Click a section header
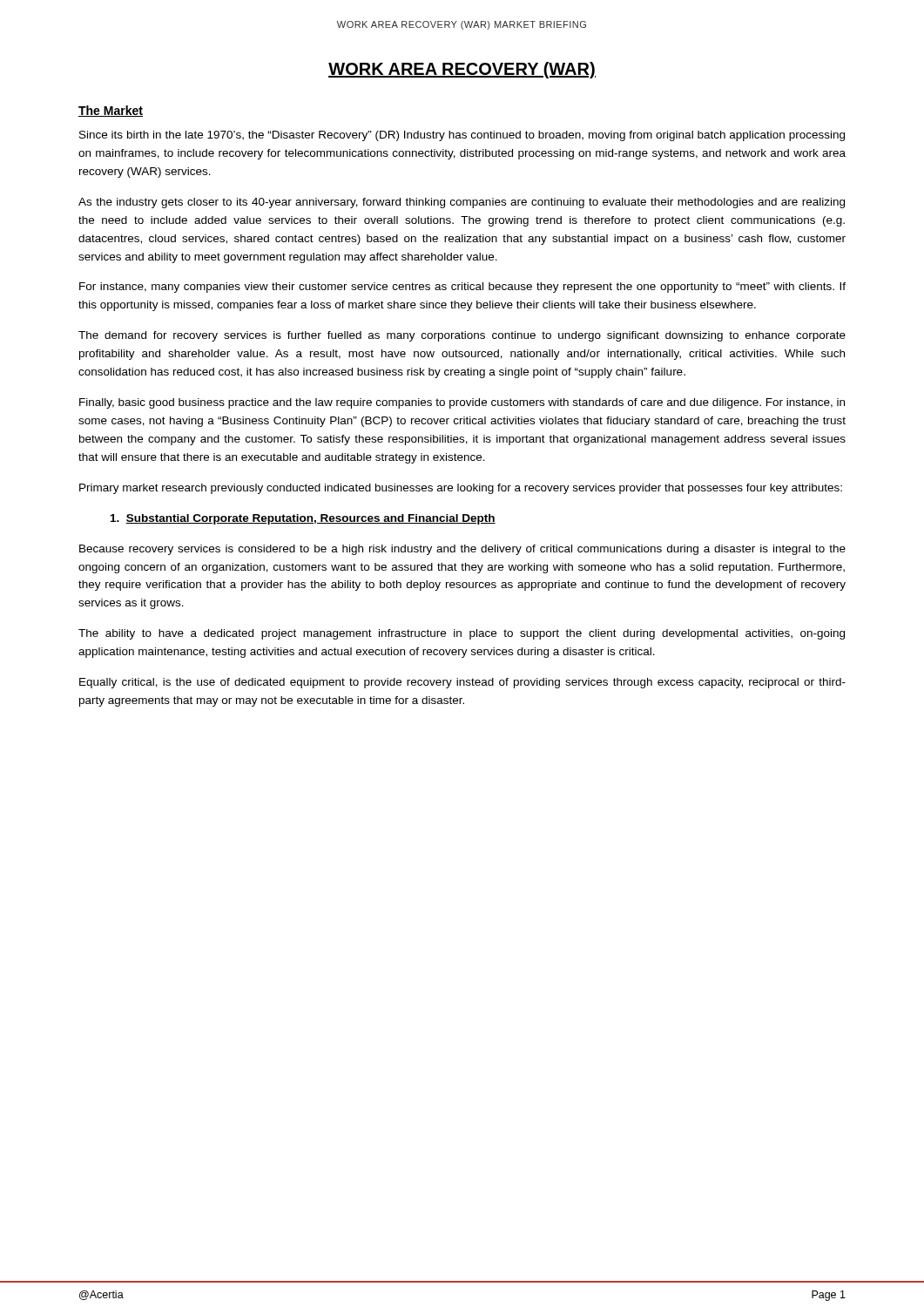Image resolution: width=924 pixels, height=1307 pixels. click(111, 111)
